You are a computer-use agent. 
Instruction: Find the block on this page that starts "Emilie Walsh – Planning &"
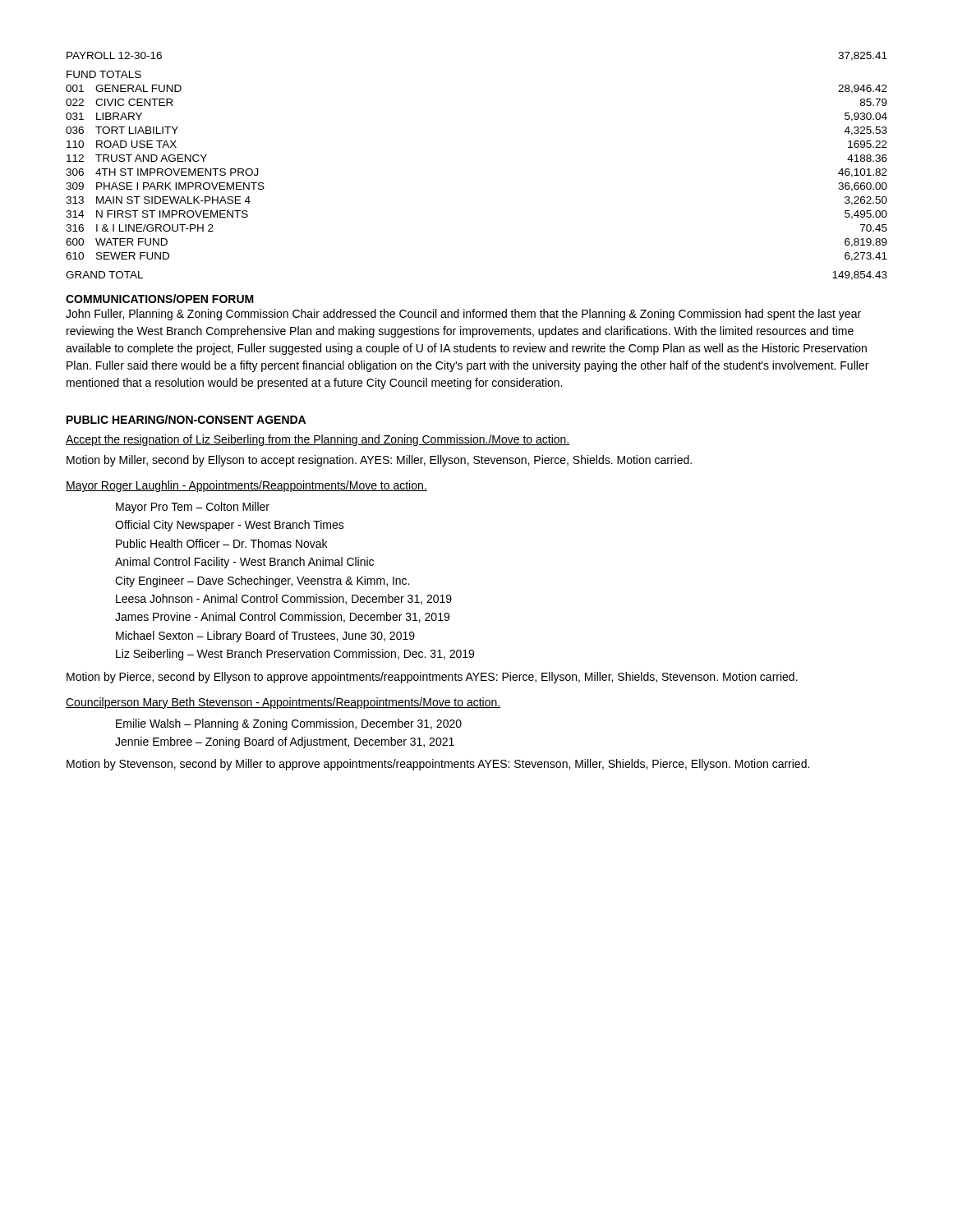288,723
